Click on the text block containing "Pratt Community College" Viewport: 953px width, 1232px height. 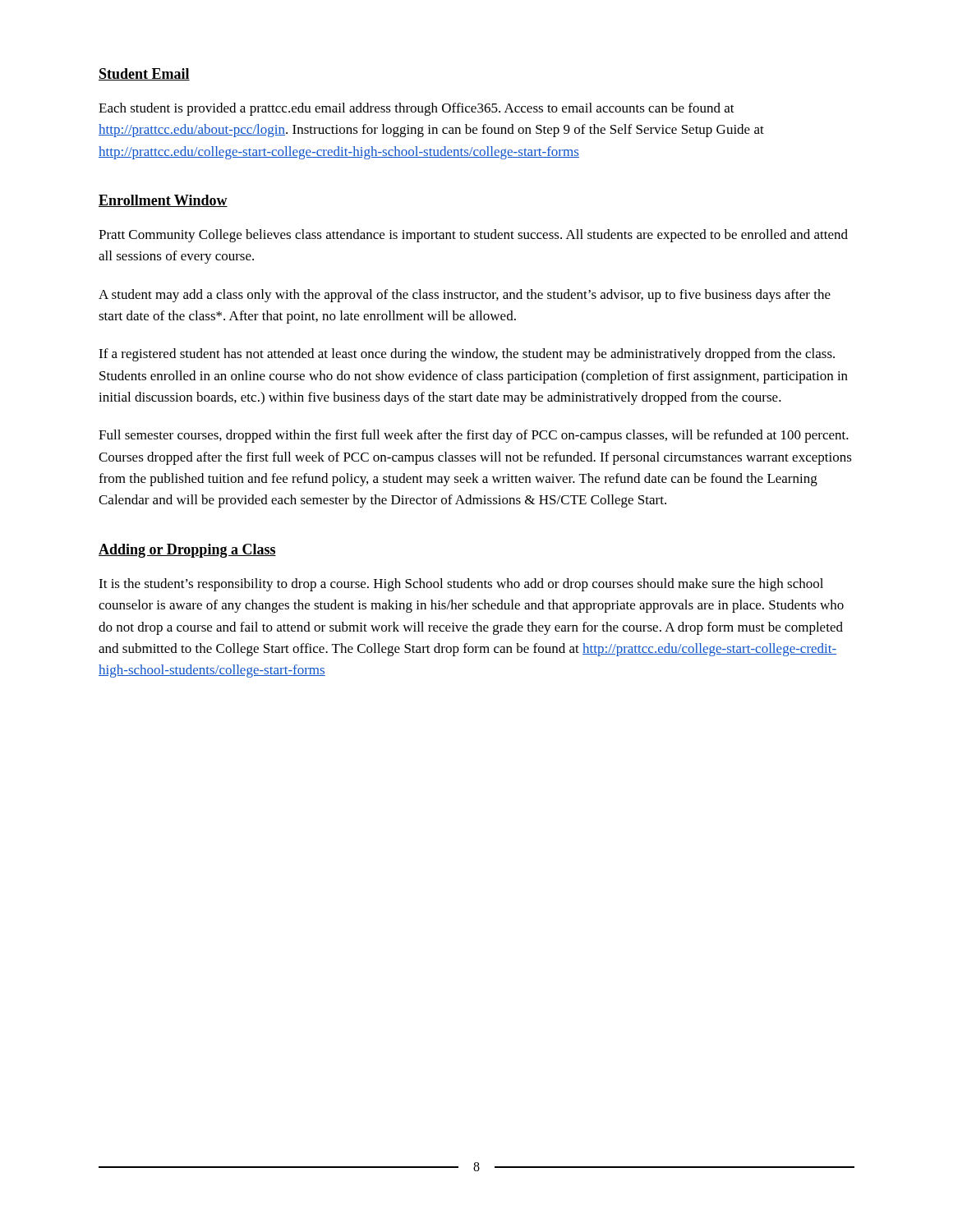473,245
